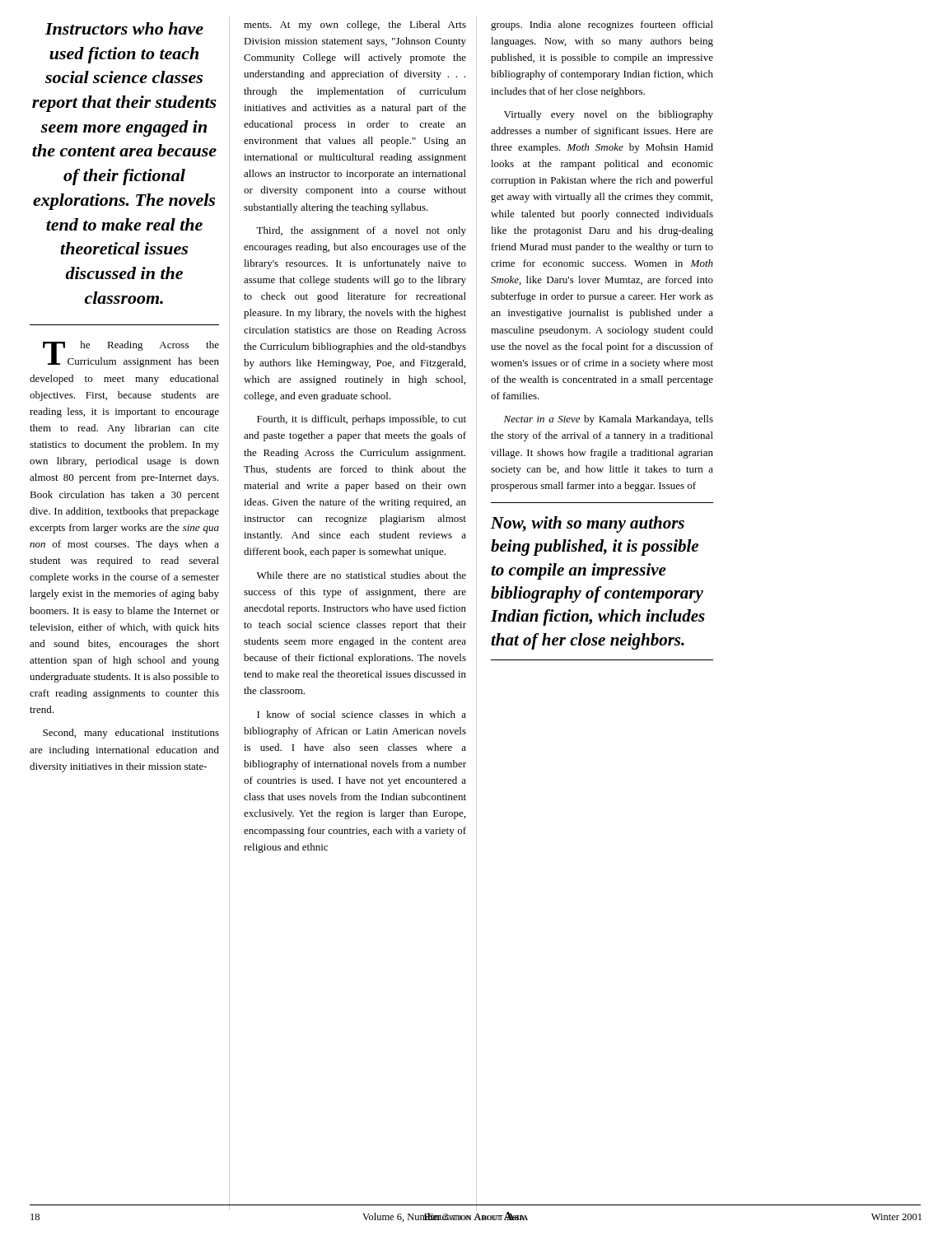Find the text block that says "The Reading Across the"

(124, 556)
